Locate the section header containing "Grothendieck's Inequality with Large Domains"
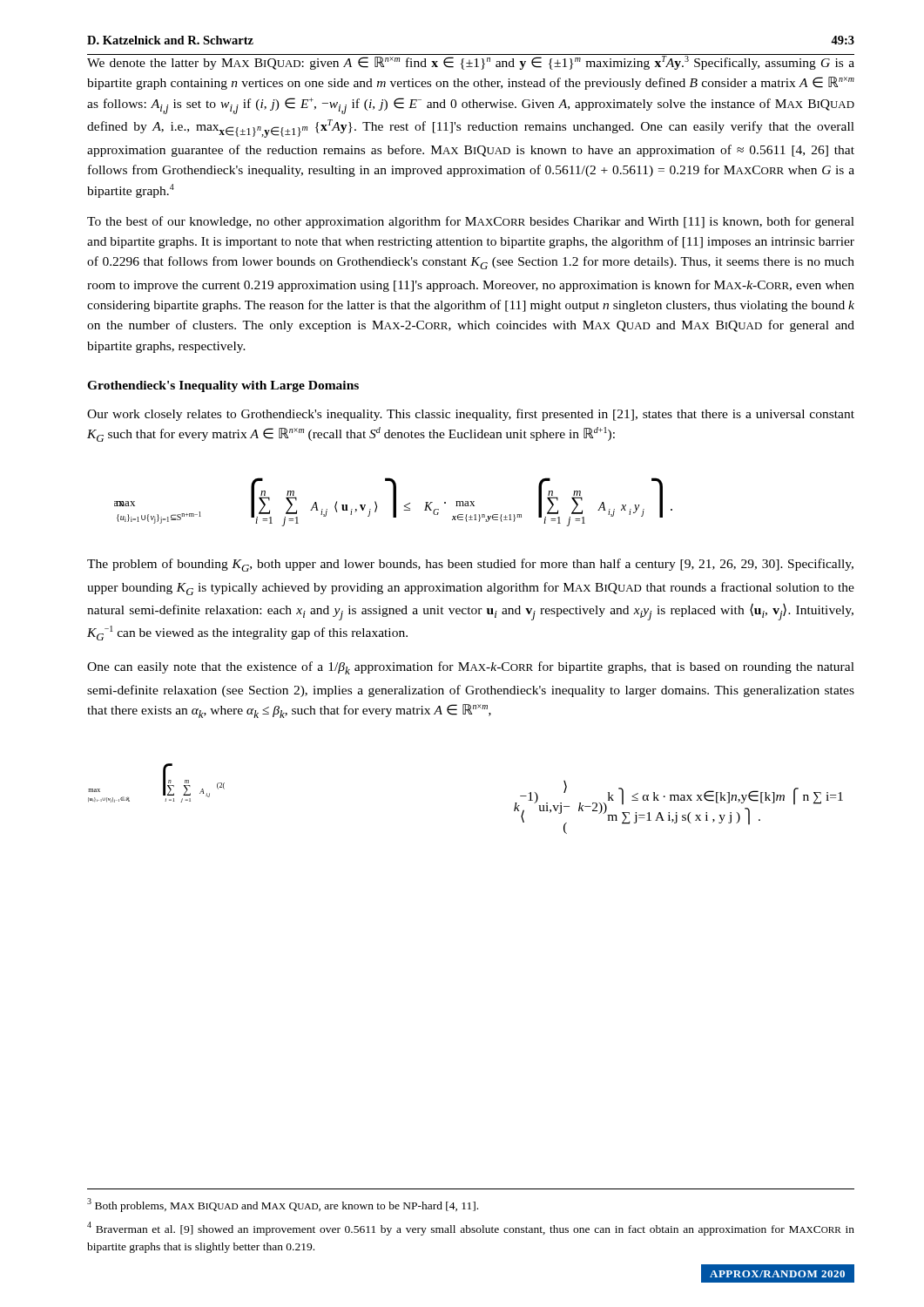 pyautogui.click(x=223, y=386)
